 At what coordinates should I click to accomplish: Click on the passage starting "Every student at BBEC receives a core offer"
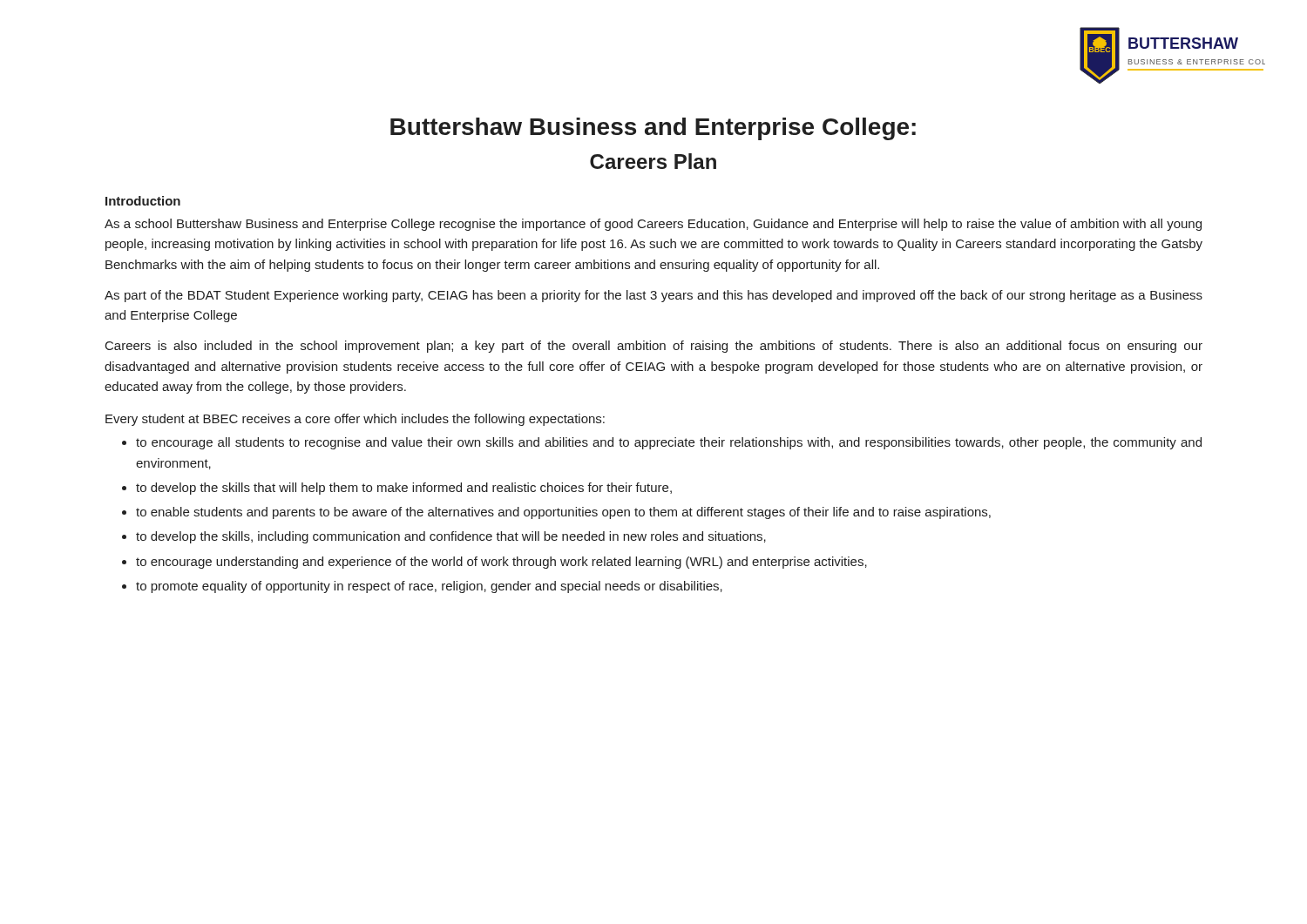click(355, 418)
